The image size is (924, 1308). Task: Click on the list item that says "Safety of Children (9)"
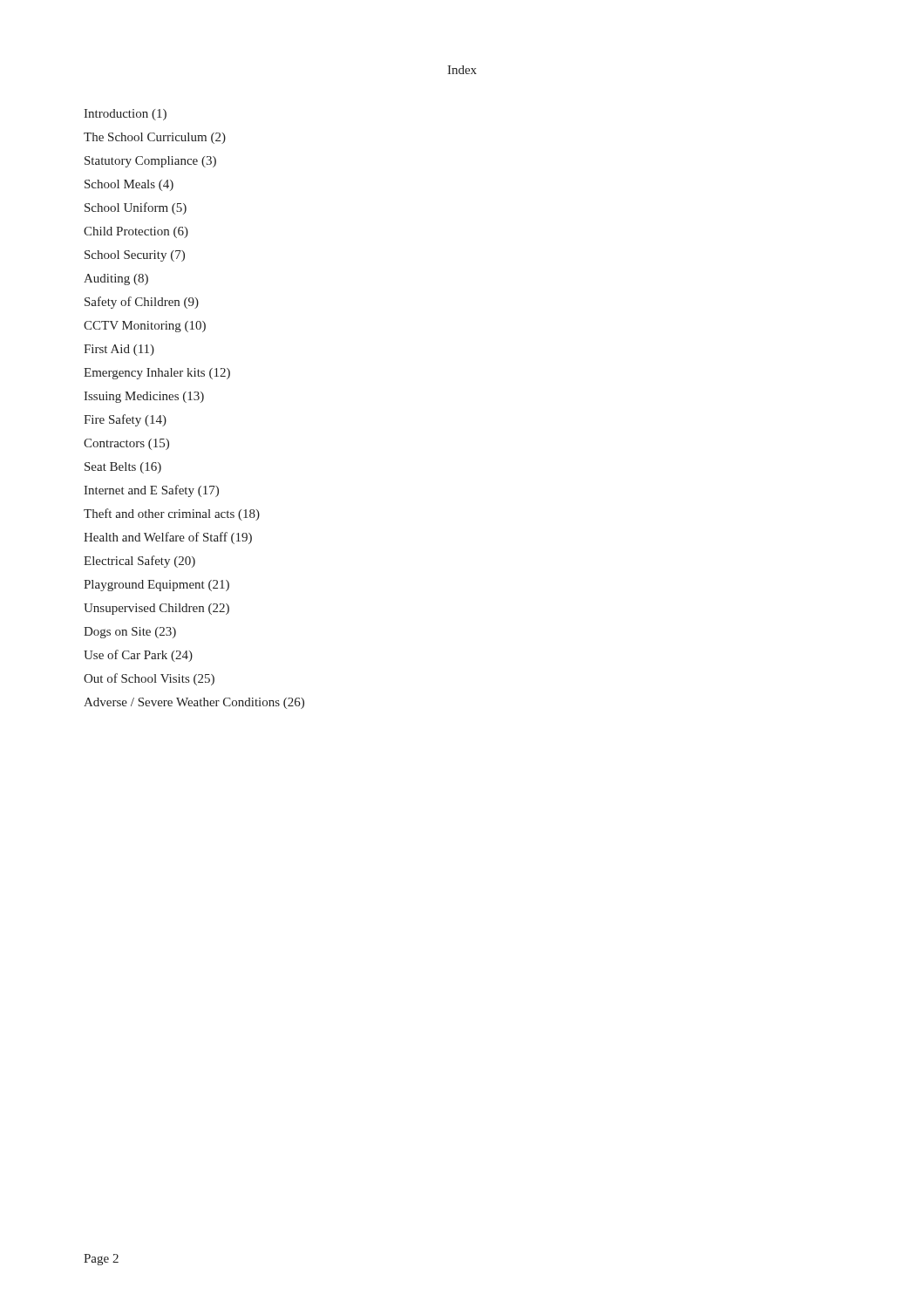[x=141, y=302]
